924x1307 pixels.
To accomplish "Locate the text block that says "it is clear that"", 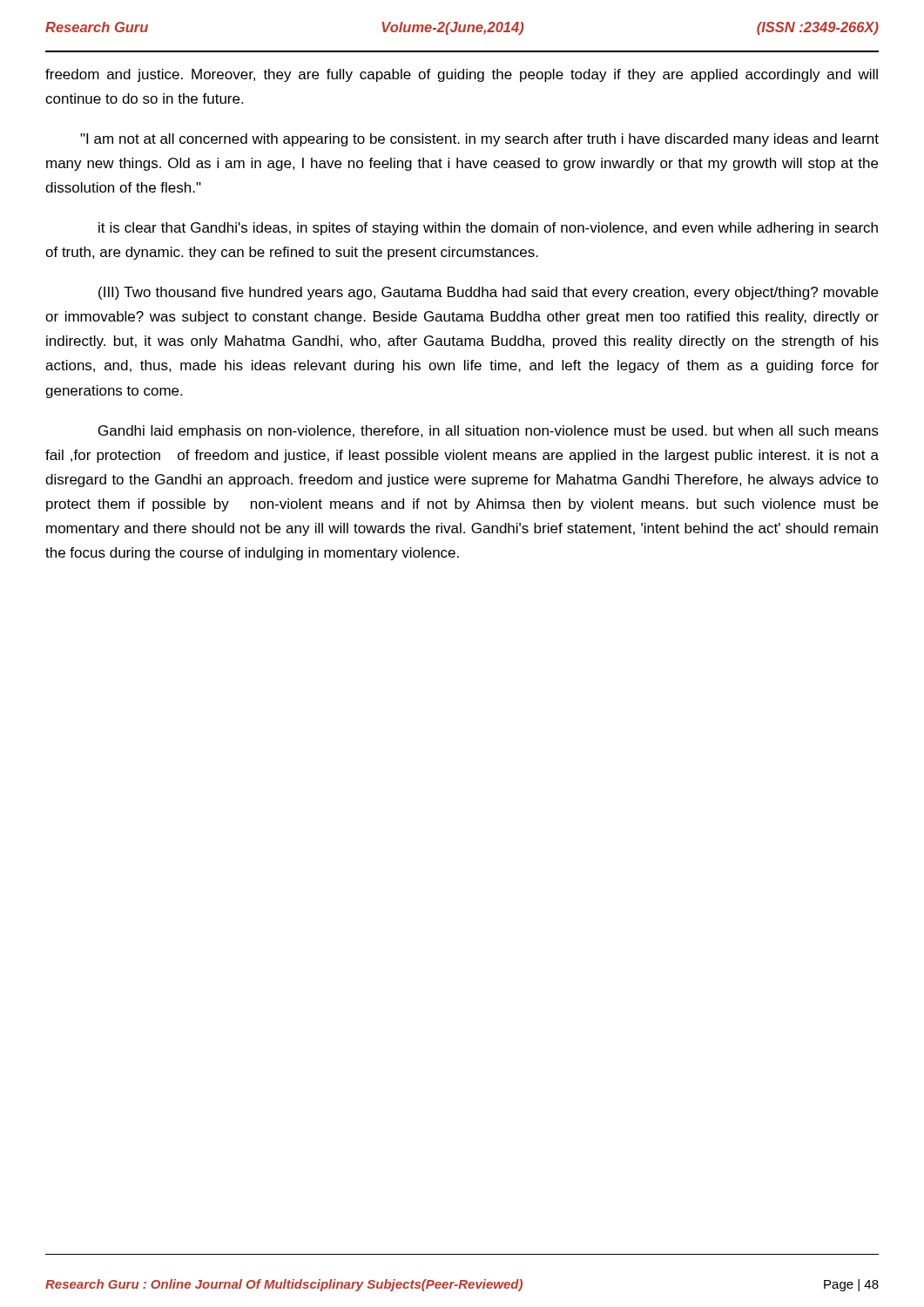I will click(462, 240).
